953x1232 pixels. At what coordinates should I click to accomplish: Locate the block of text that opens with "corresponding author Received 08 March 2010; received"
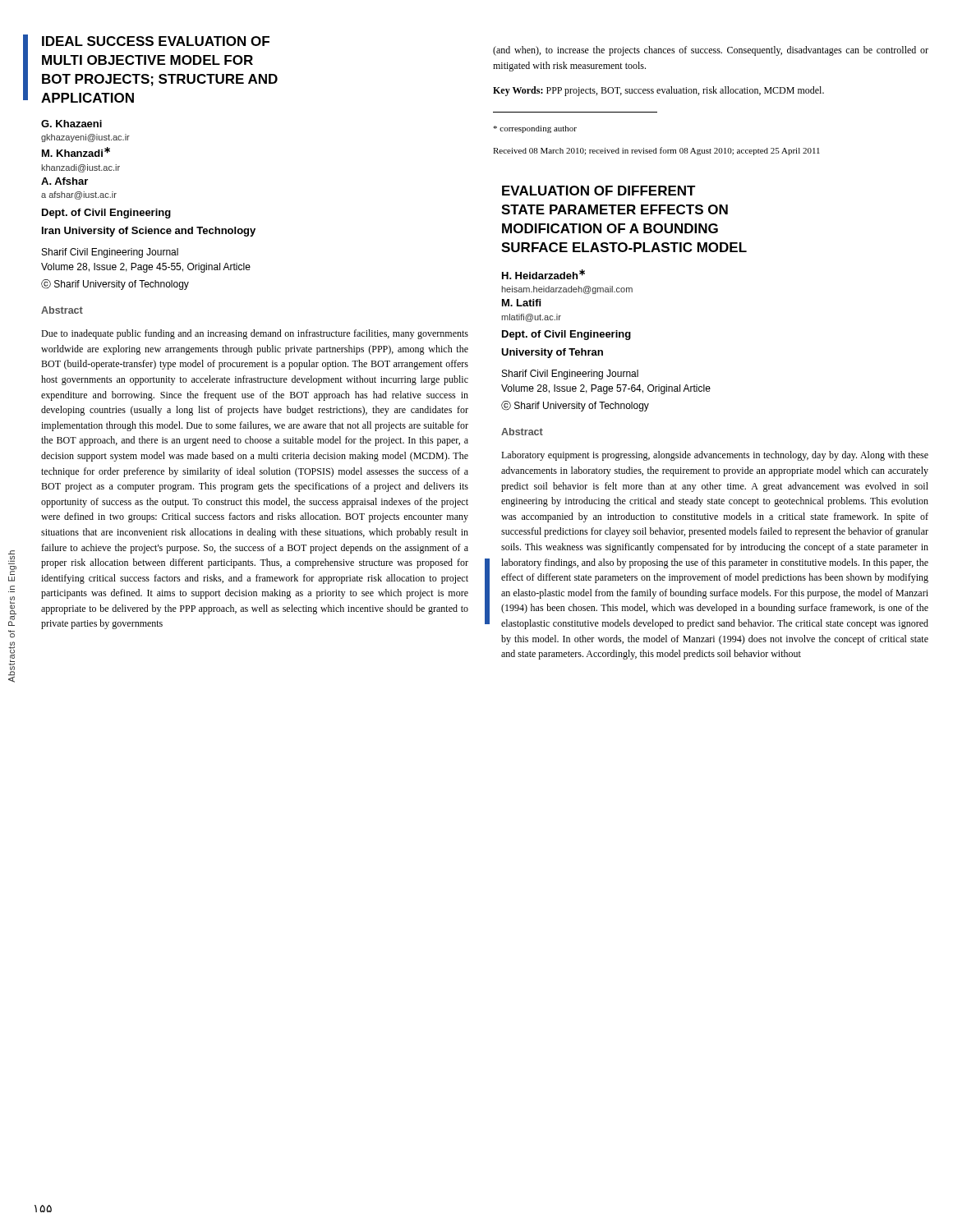pyautogui.click(x=535, y=129)
